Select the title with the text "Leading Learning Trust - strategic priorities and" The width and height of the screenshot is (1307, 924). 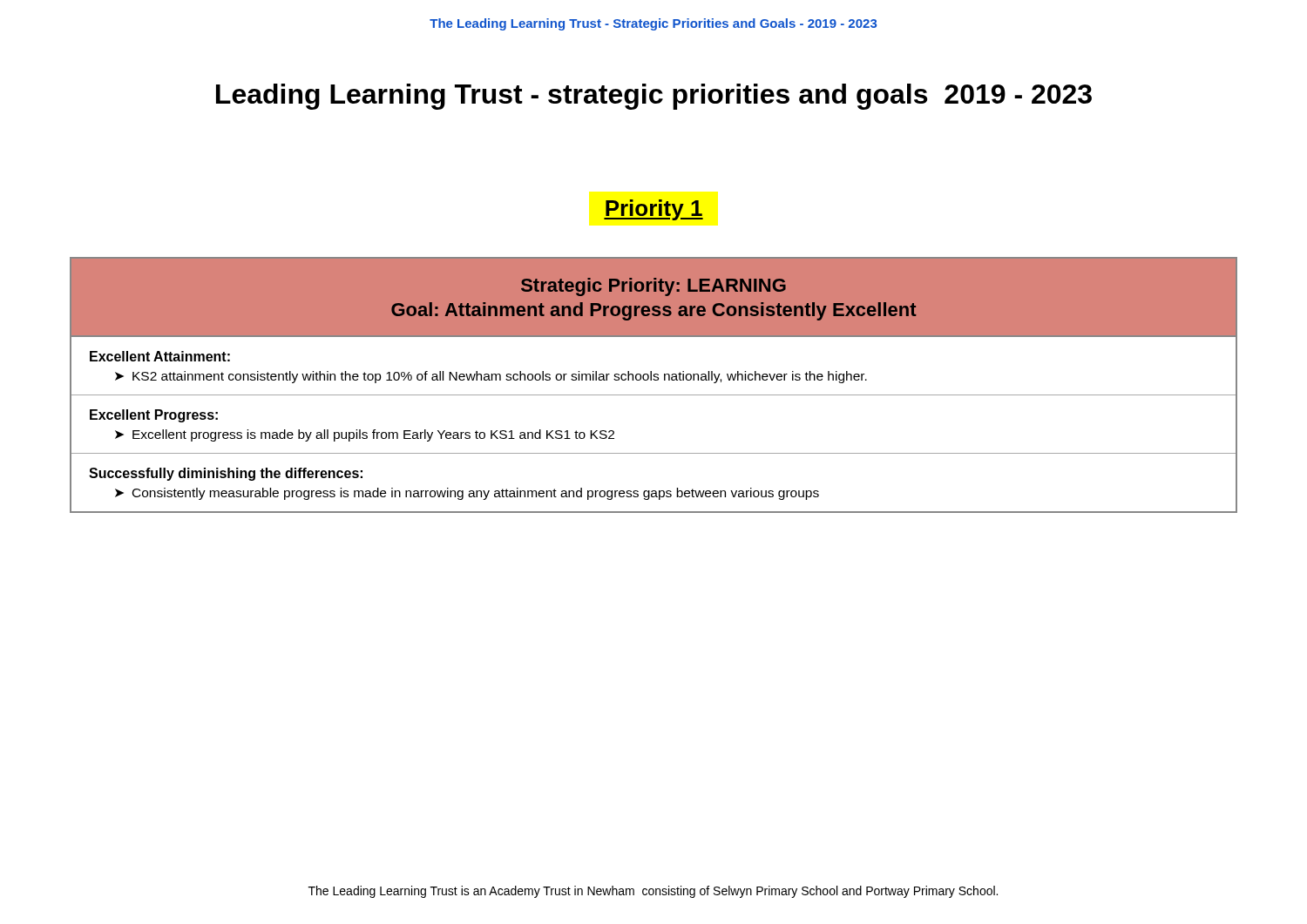[654, 94]
